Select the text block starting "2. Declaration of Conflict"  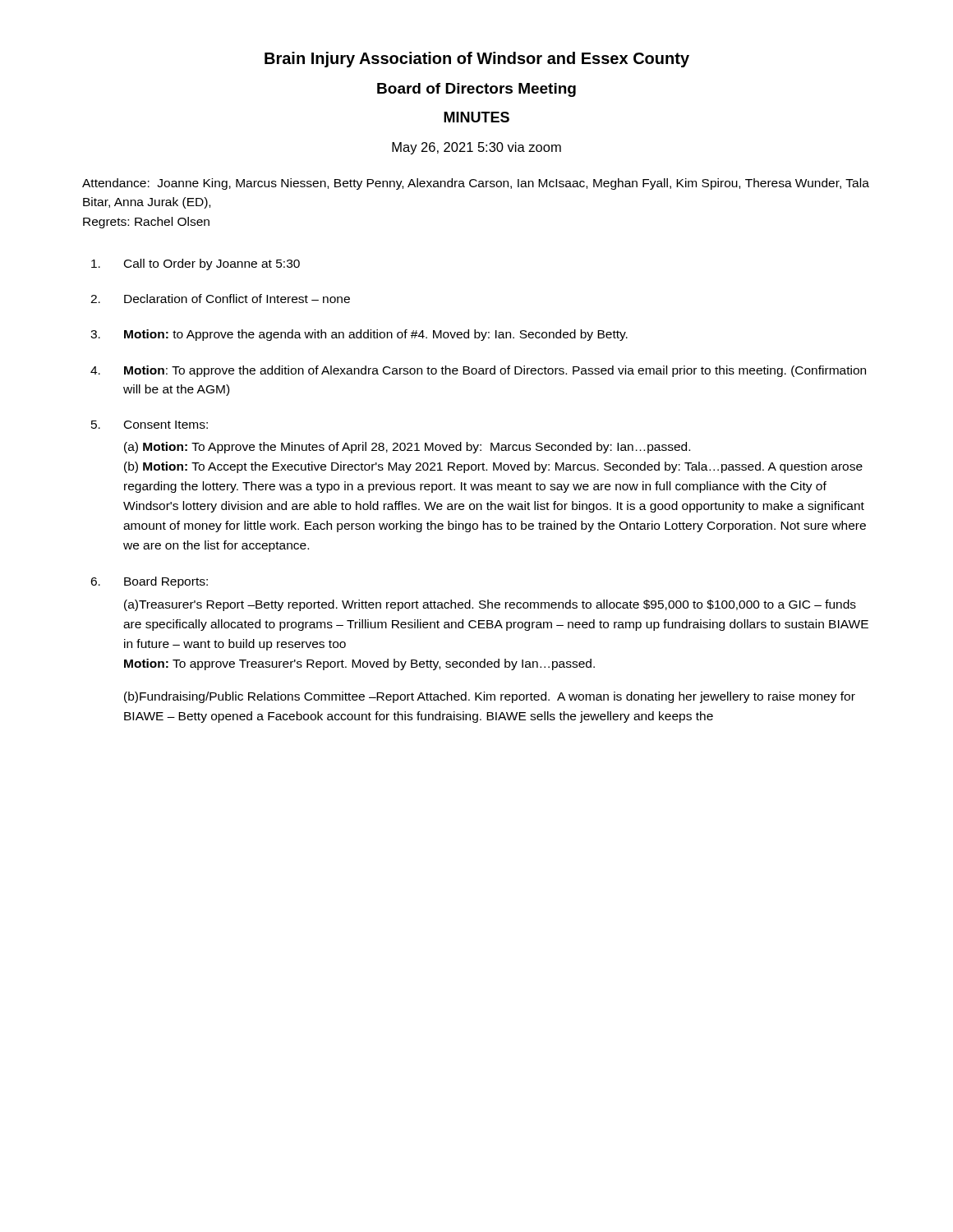pyautogui.click(x=220, y=299)
